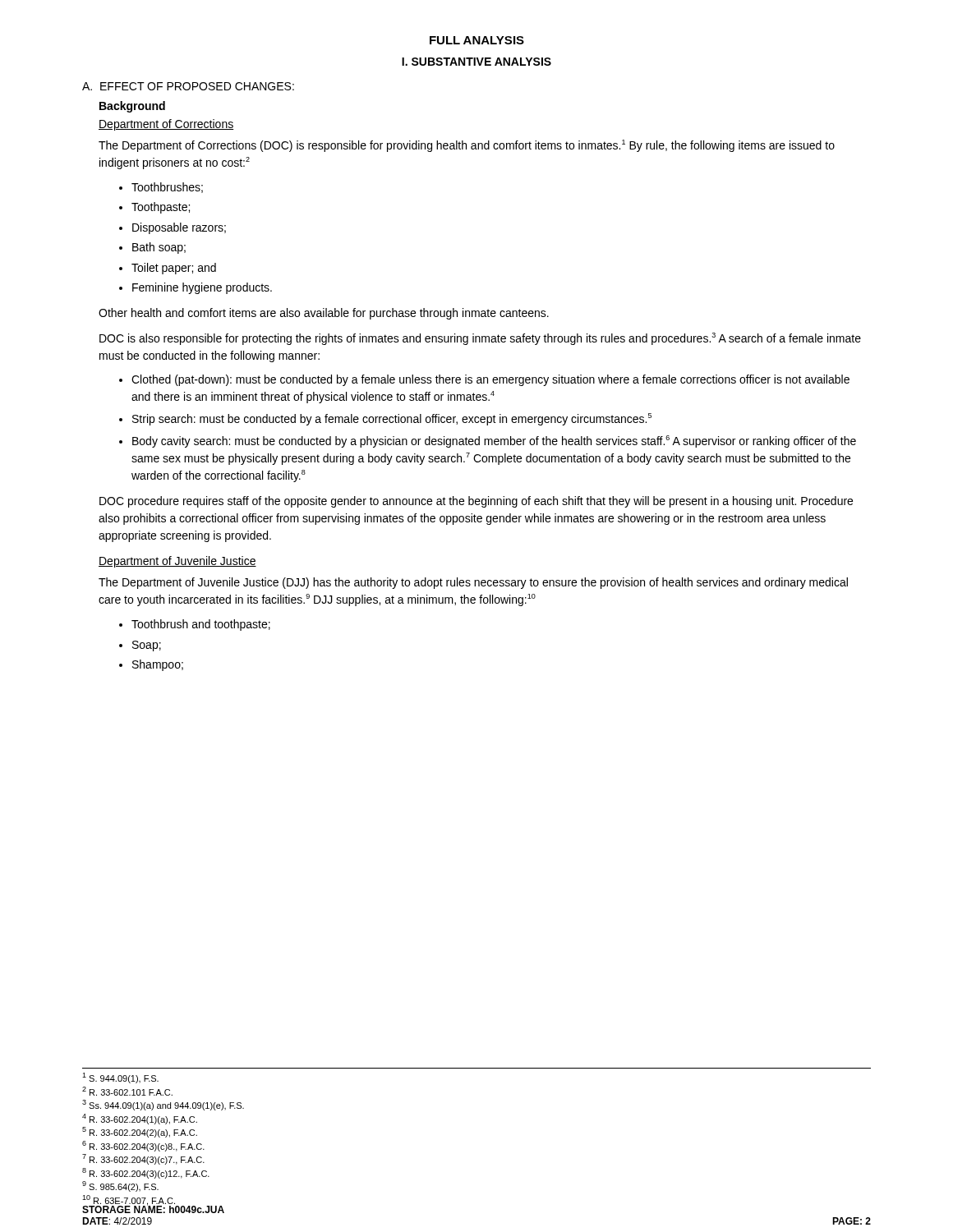Point to the block beginning "1 S. 944.09(1), F.S. 2 R."
Image resolution: width=953 pixels, height=1232 pixels.
(x=120, y=1078)
